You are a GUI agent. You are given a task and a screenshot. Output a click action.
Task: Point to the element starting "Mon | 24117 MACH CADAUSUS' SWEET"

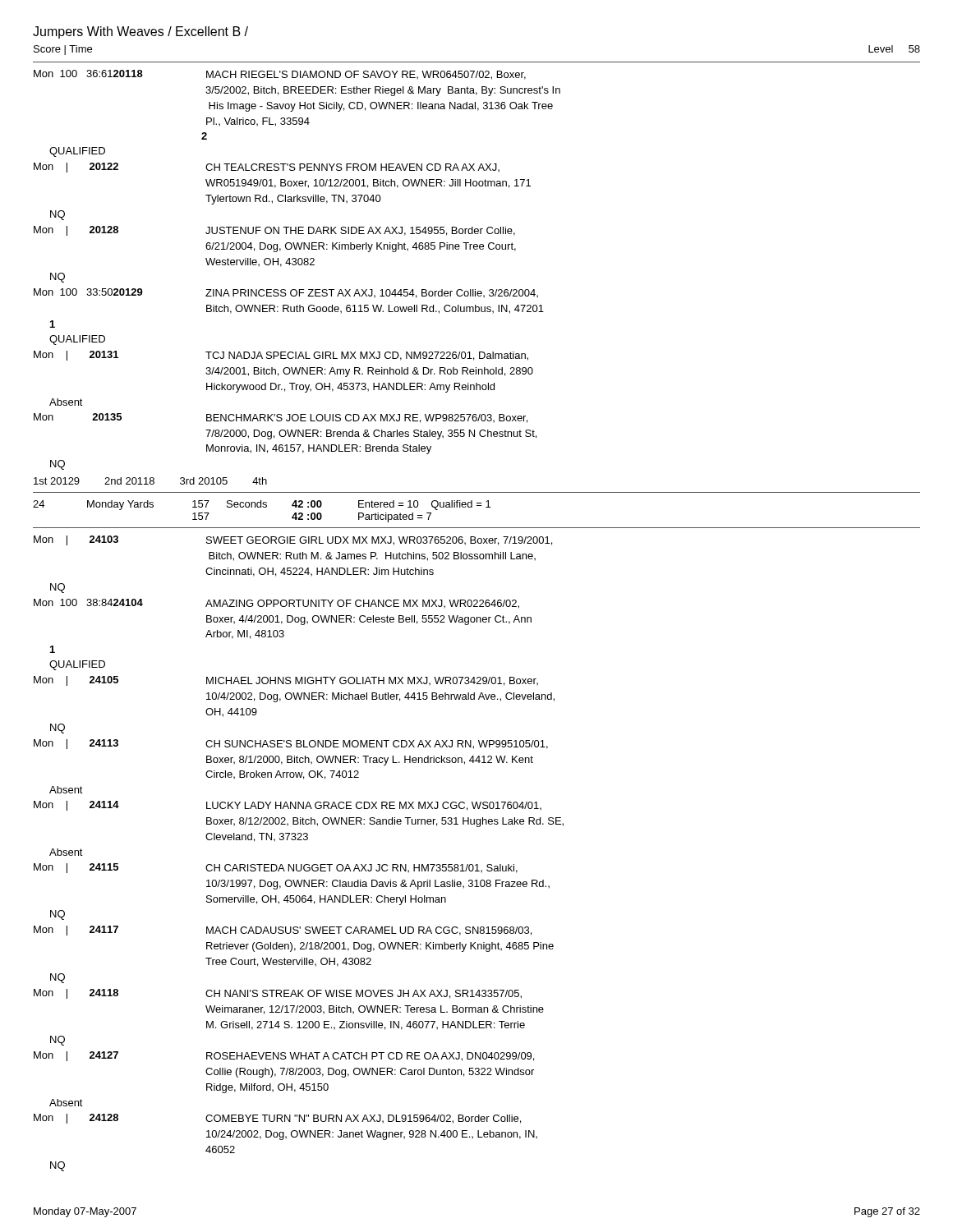click(476, 947)
